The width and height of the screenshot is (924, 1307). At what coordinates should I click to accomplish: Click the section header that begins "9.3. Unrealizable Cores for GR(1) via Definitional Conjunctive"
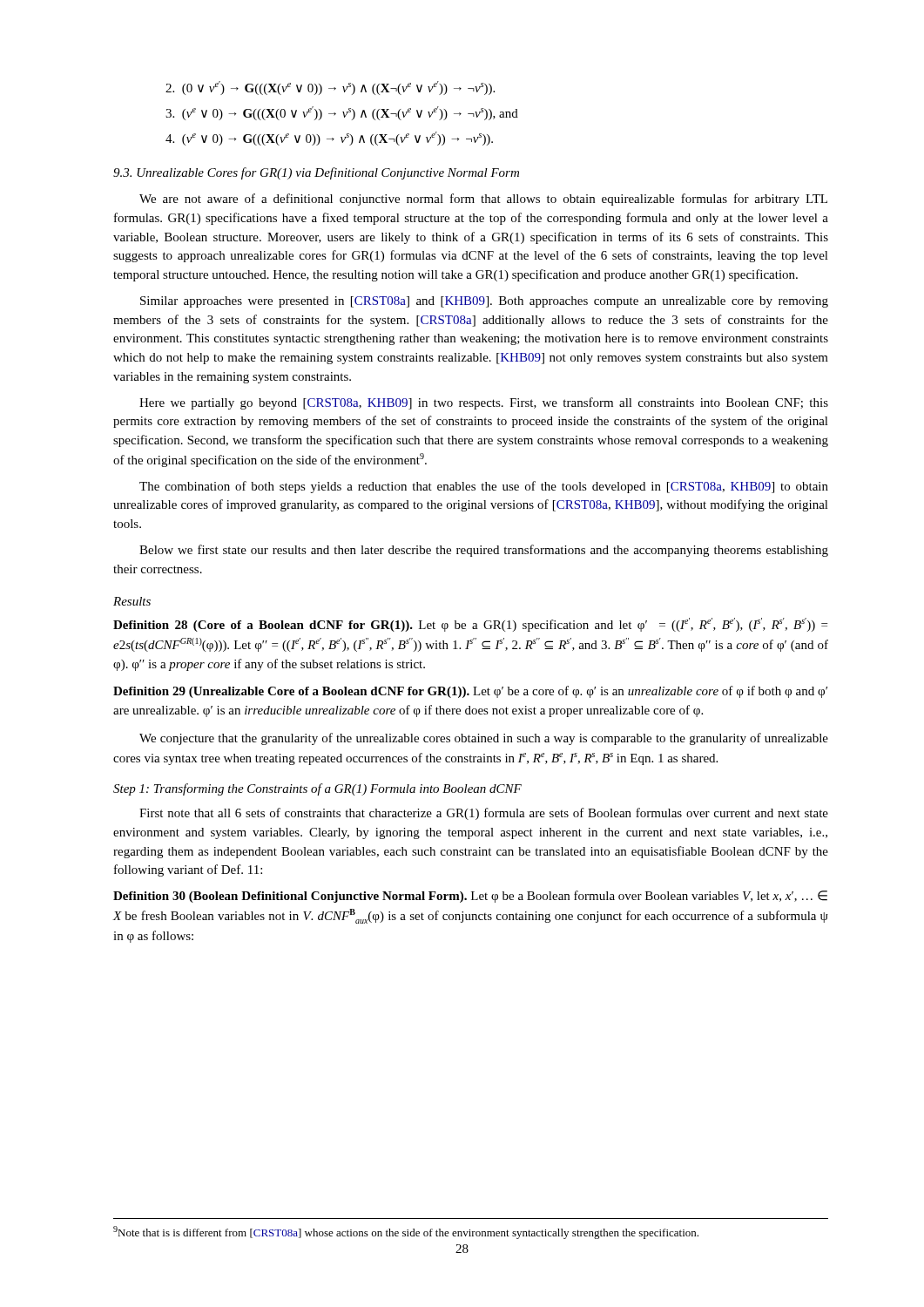[x=316, y=173]
